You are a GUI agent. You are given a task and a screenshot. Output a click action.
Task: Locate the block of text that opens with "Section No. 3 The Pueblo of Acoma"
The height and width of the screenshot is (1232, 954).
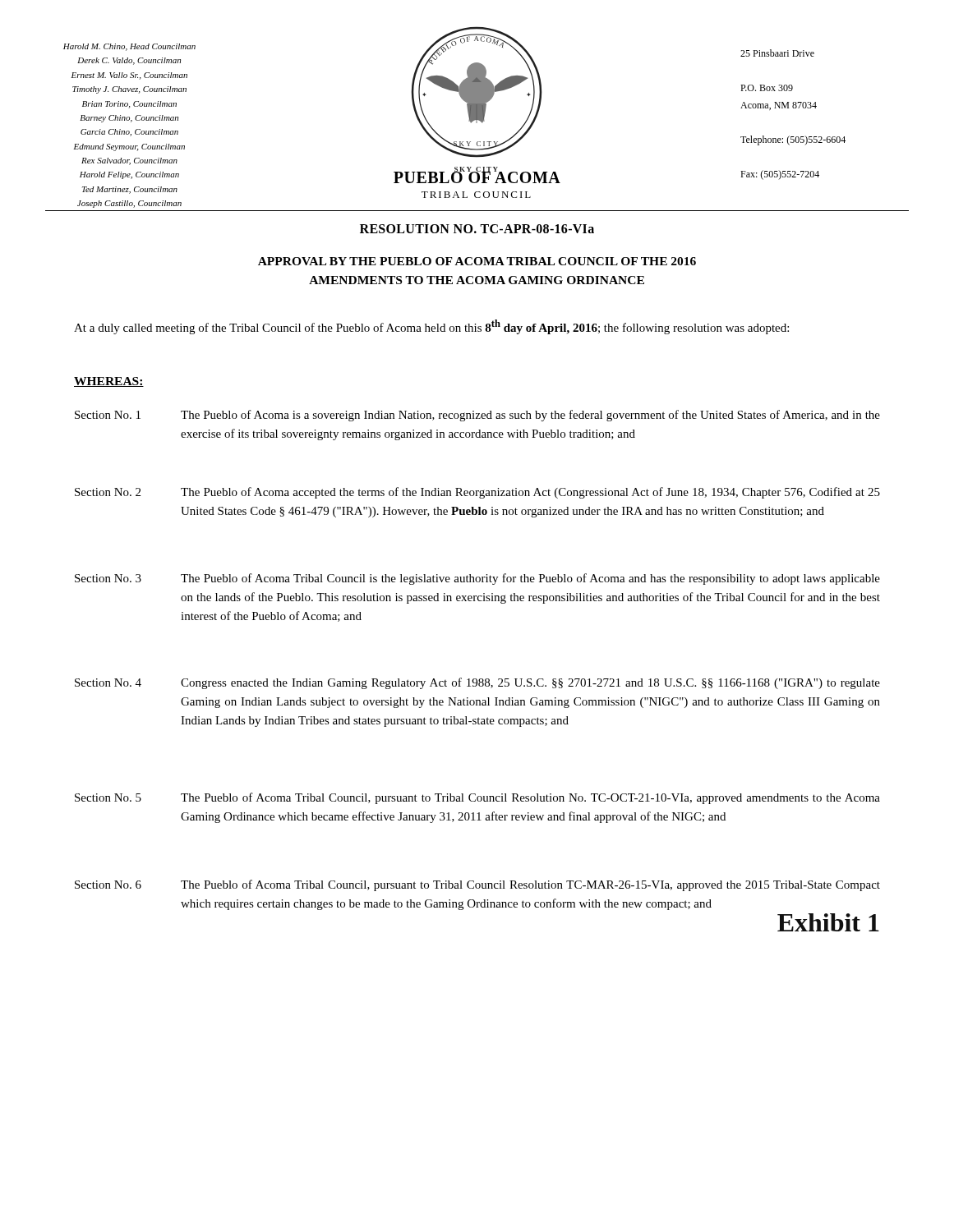477,597
